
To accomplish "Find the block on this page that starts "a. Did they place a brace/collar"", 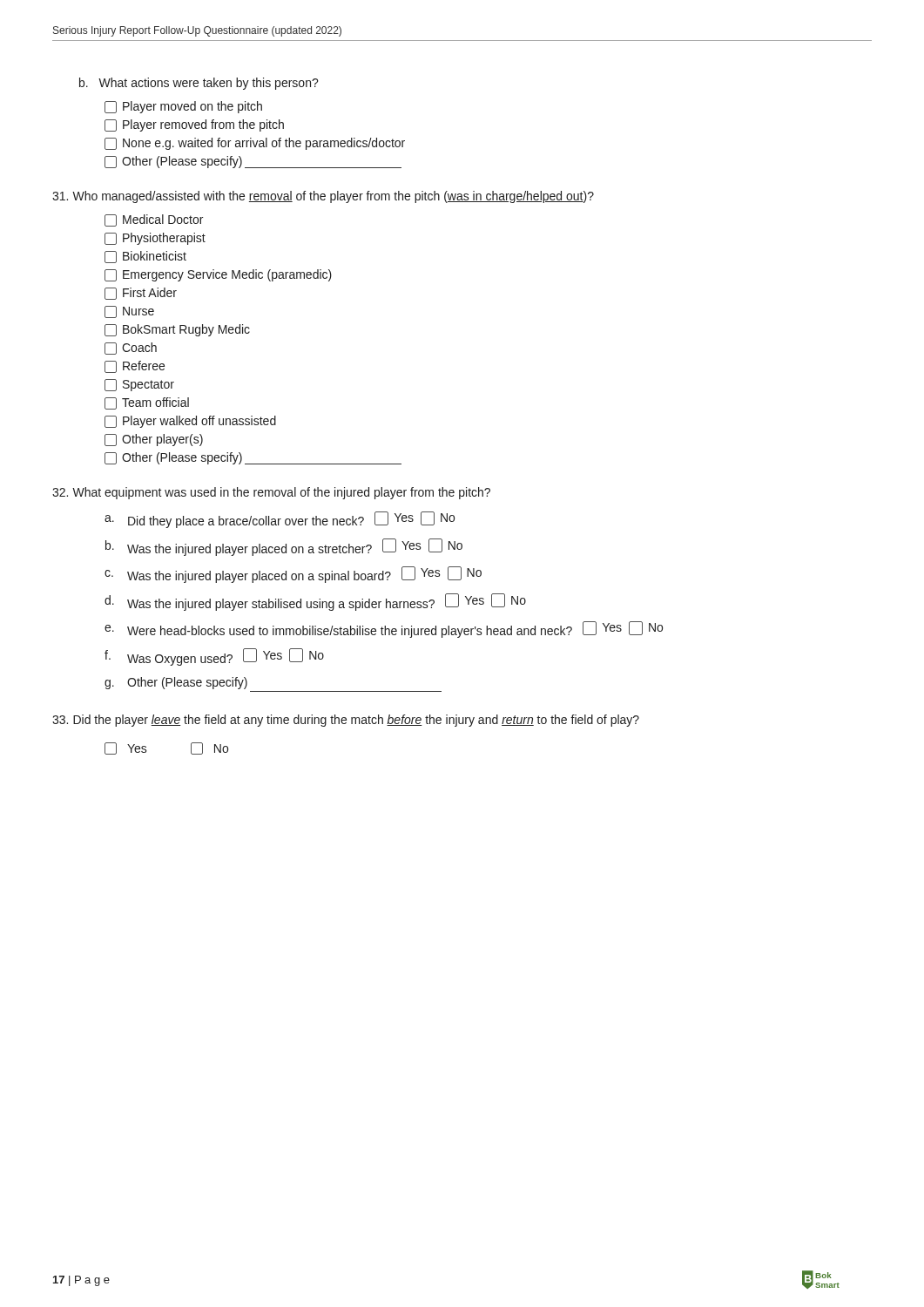I will (280, 520).
